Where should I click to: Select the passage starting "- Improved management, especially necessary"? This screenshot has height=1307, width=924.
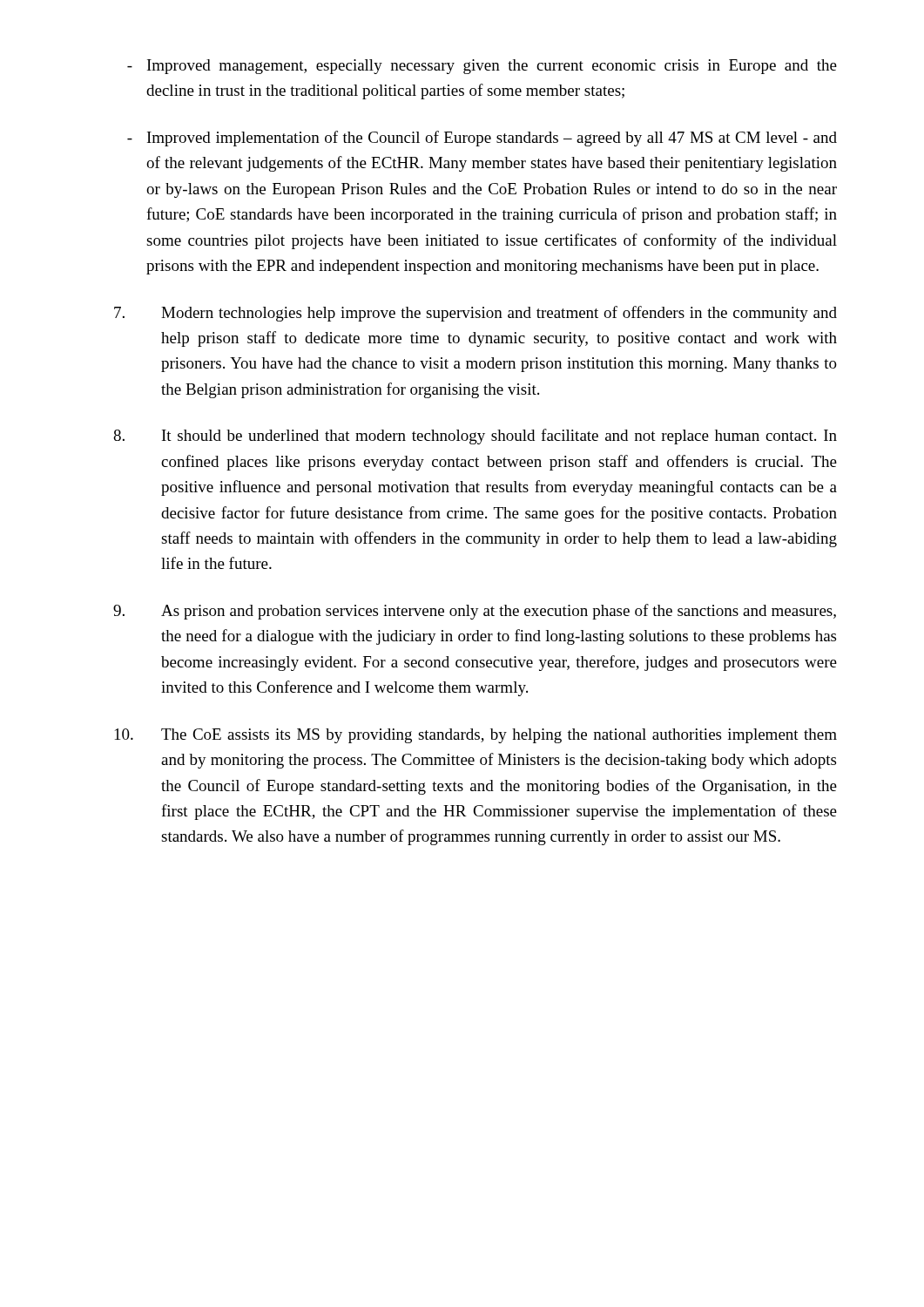coord(475,78)
